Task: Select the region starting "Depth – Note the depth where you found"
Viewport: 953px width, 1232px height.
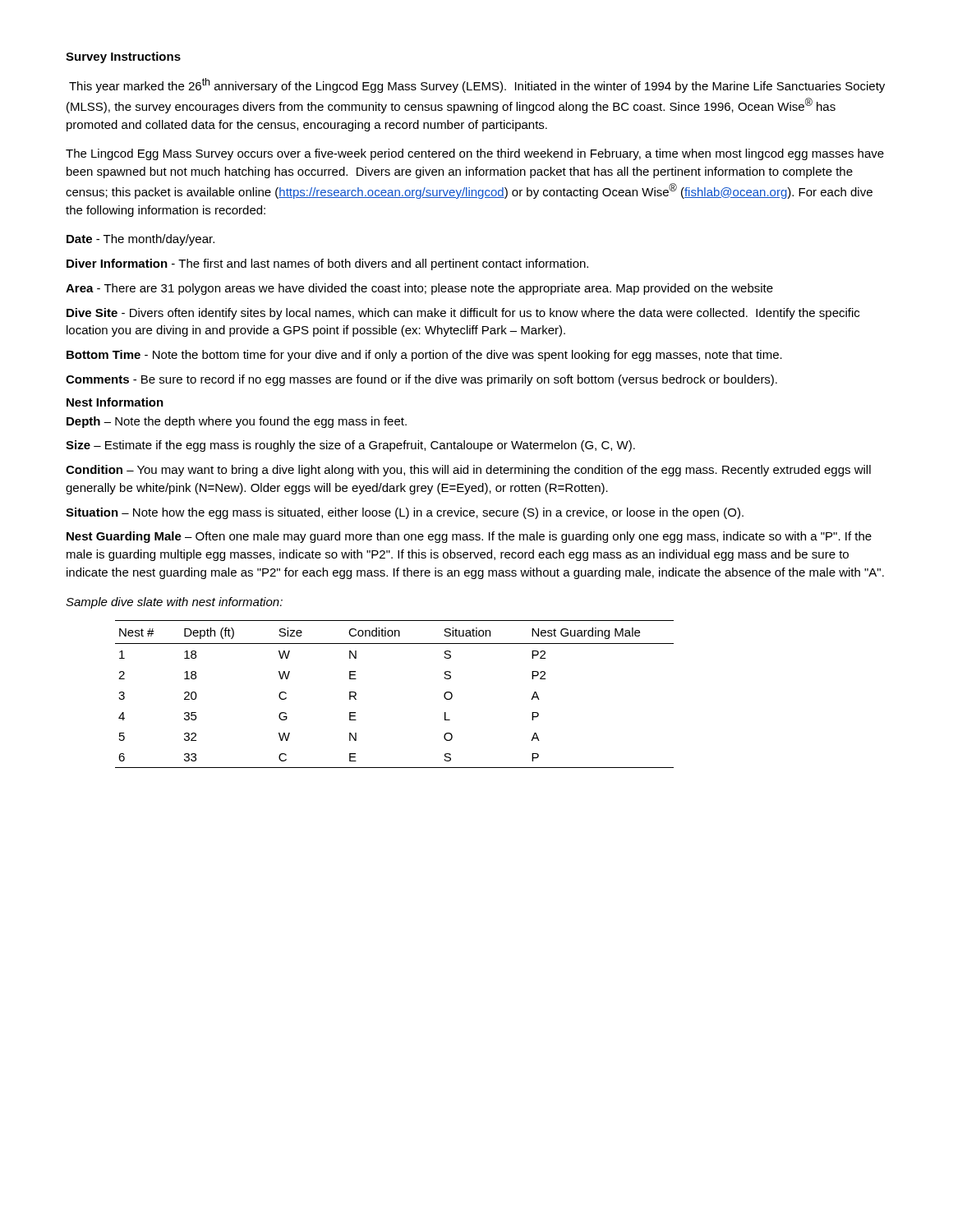Action: pyautogui.click(x=237, y=421)
